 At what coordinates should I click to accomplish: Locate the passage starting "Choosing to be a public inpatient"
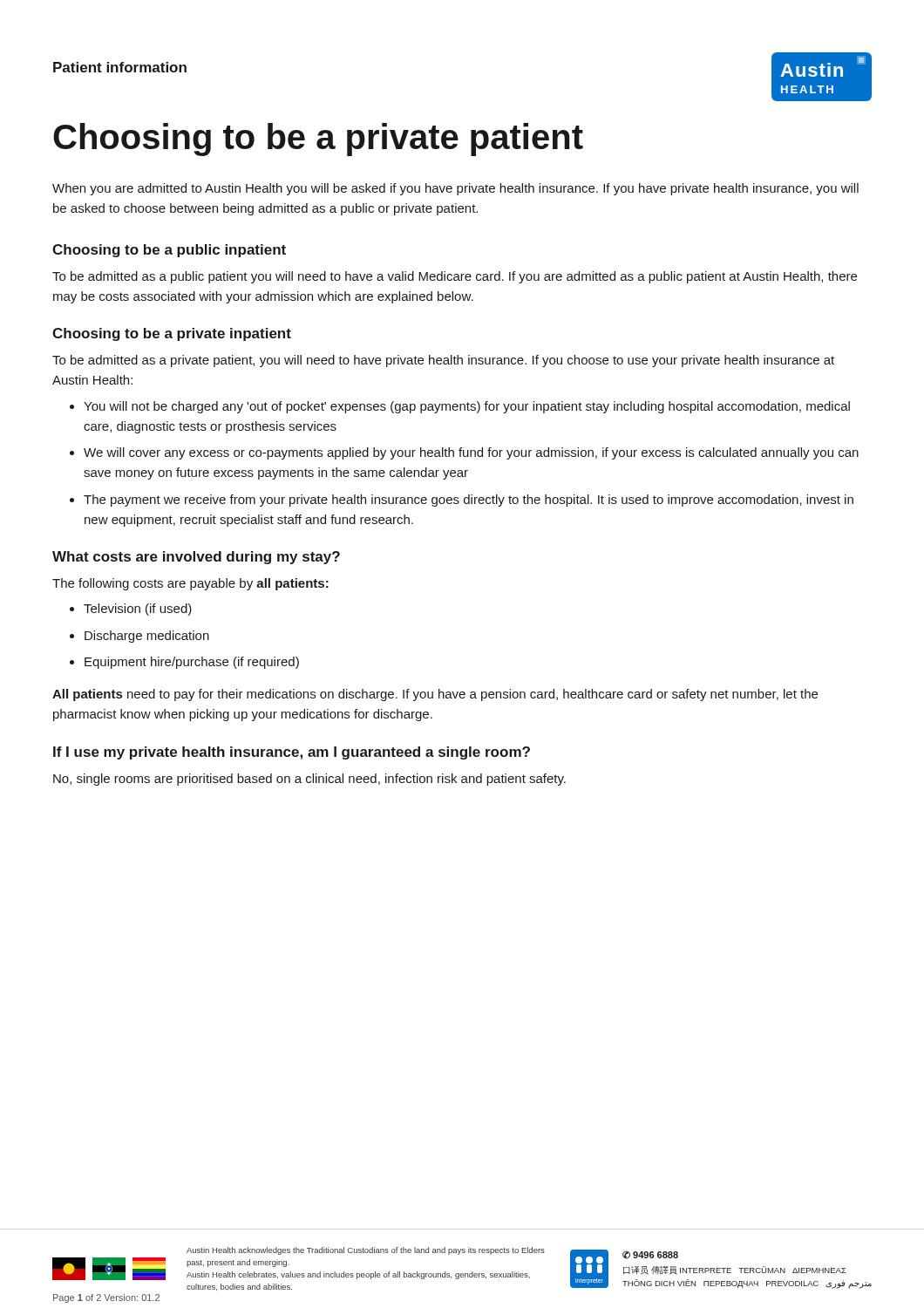pos(169,251)
